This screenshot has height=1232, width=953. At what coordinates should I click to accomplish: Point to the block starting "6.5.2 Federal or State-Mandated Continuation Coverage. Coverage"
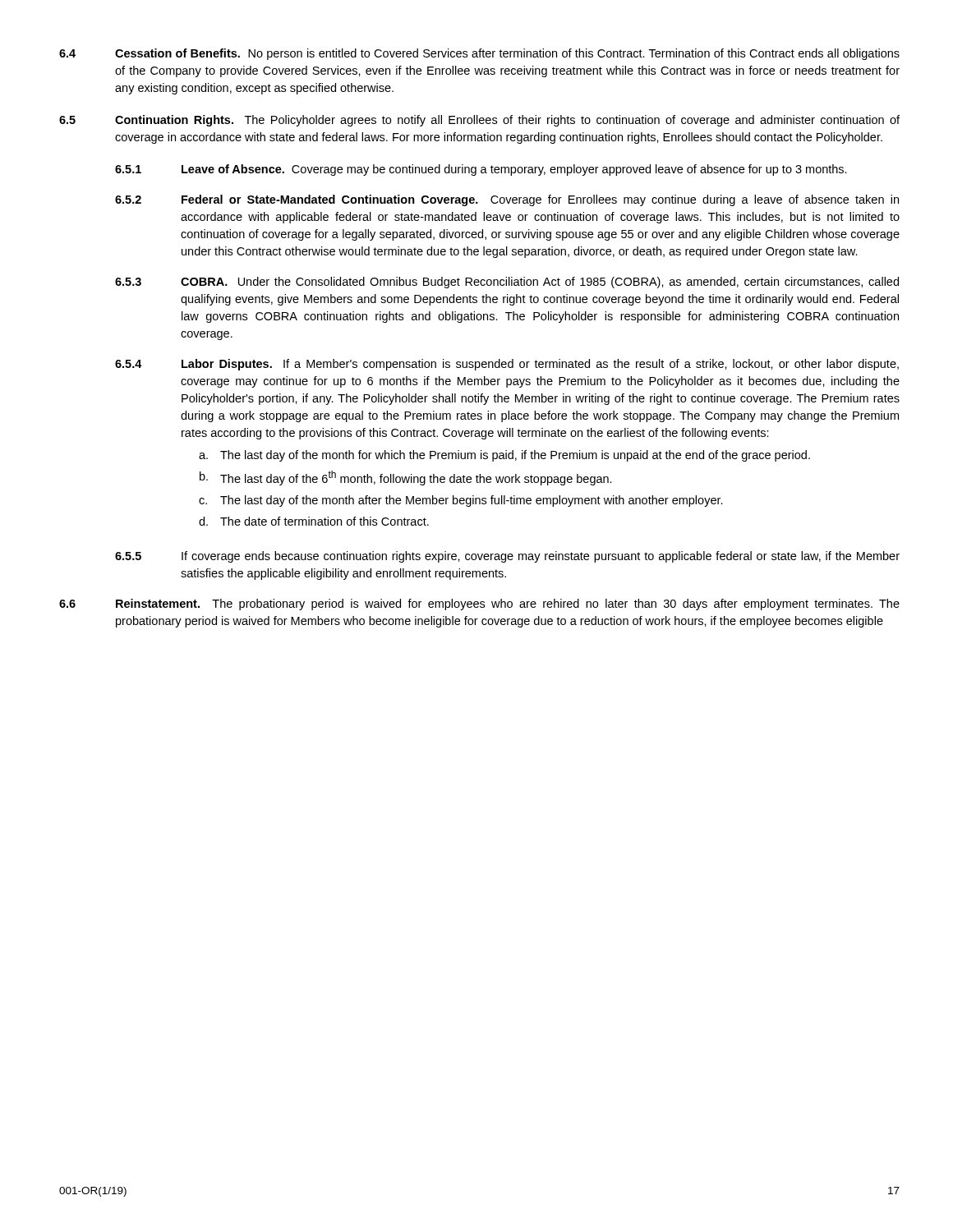(507, 226)
